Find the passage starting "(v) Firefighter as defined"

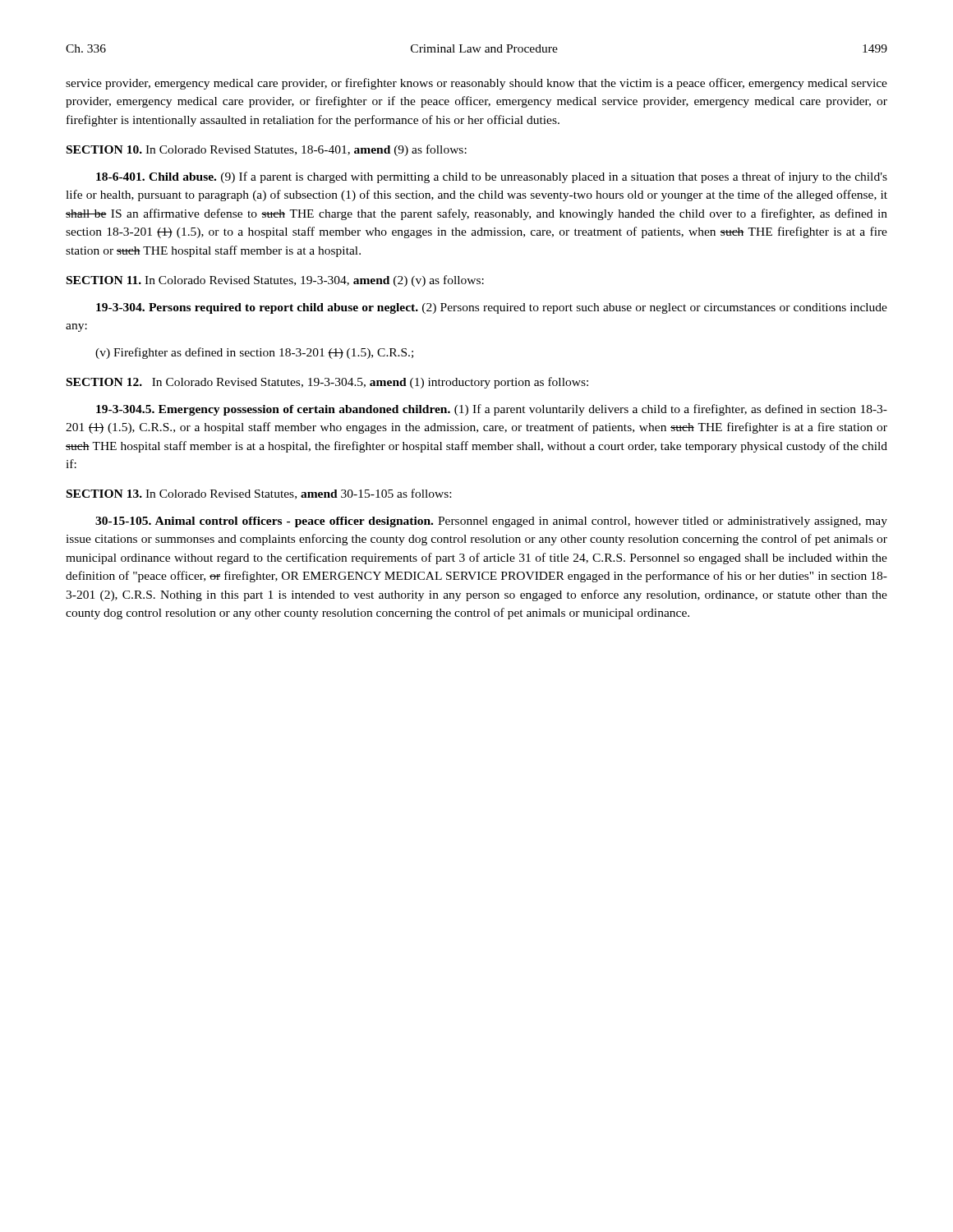pos(254,353)
